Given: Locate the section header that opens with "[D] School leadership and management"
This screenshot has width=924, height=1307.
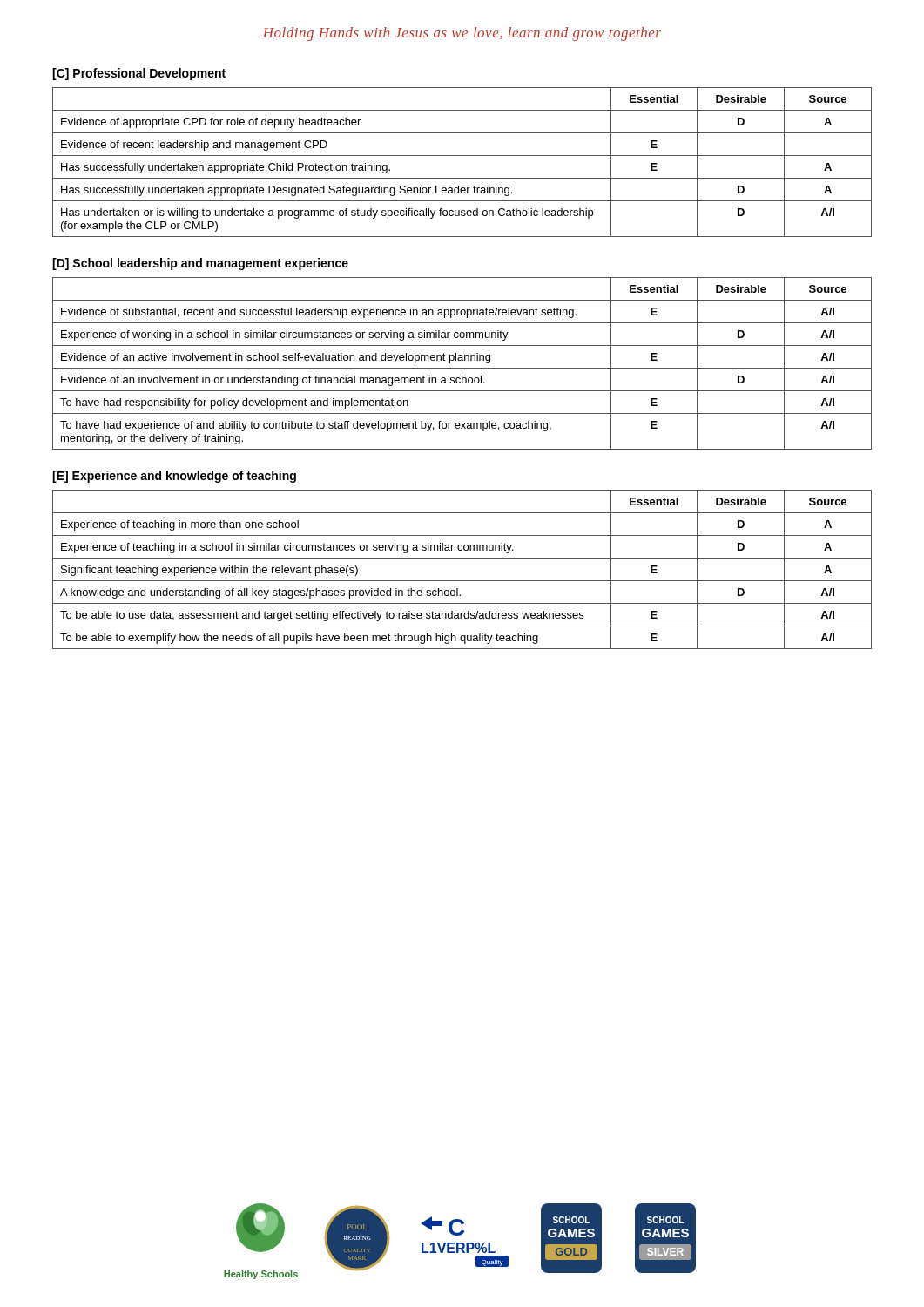Looking at the screenshot, I should [x=200, y=263].
